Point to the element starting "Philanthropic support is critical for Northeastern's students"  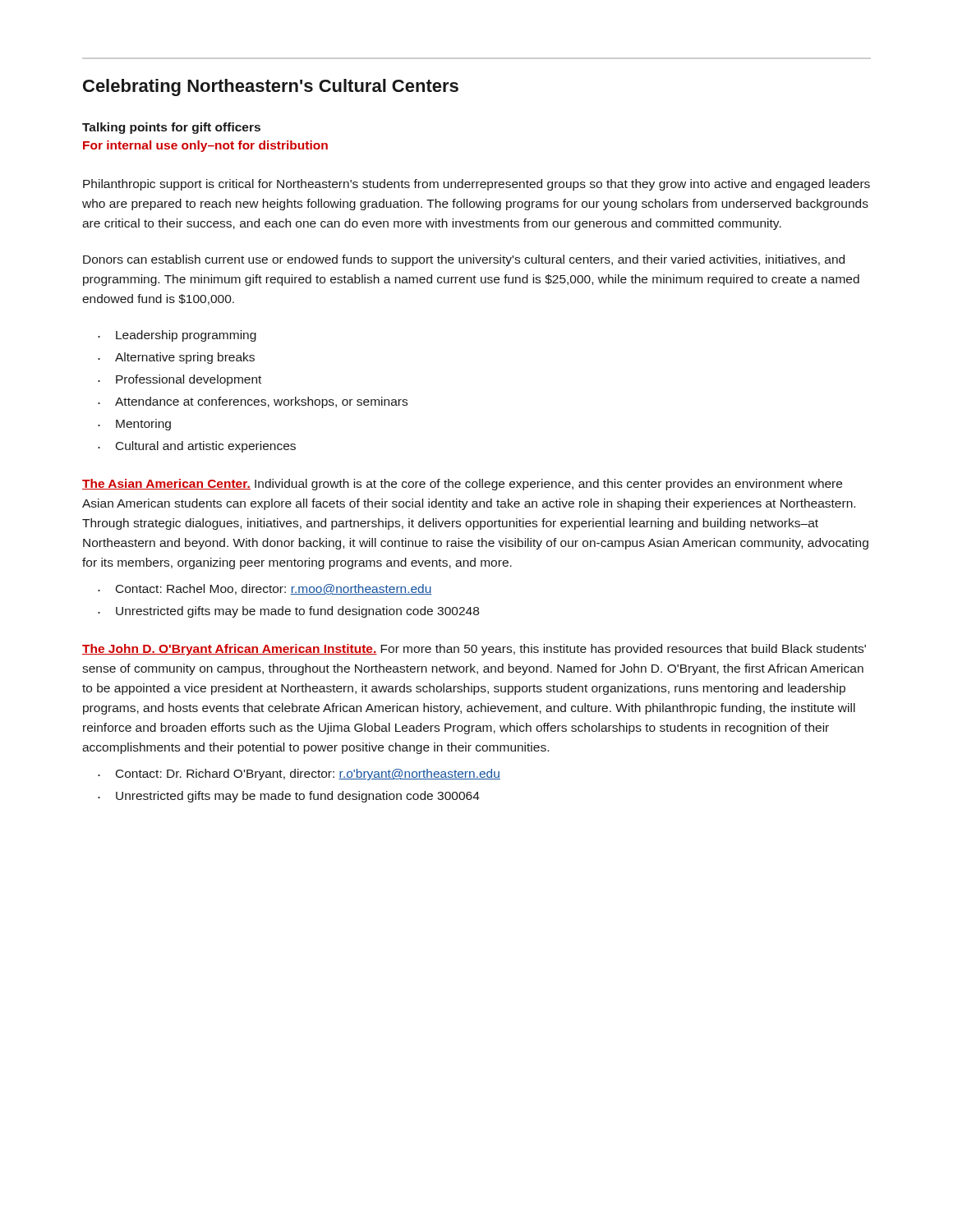476,203
